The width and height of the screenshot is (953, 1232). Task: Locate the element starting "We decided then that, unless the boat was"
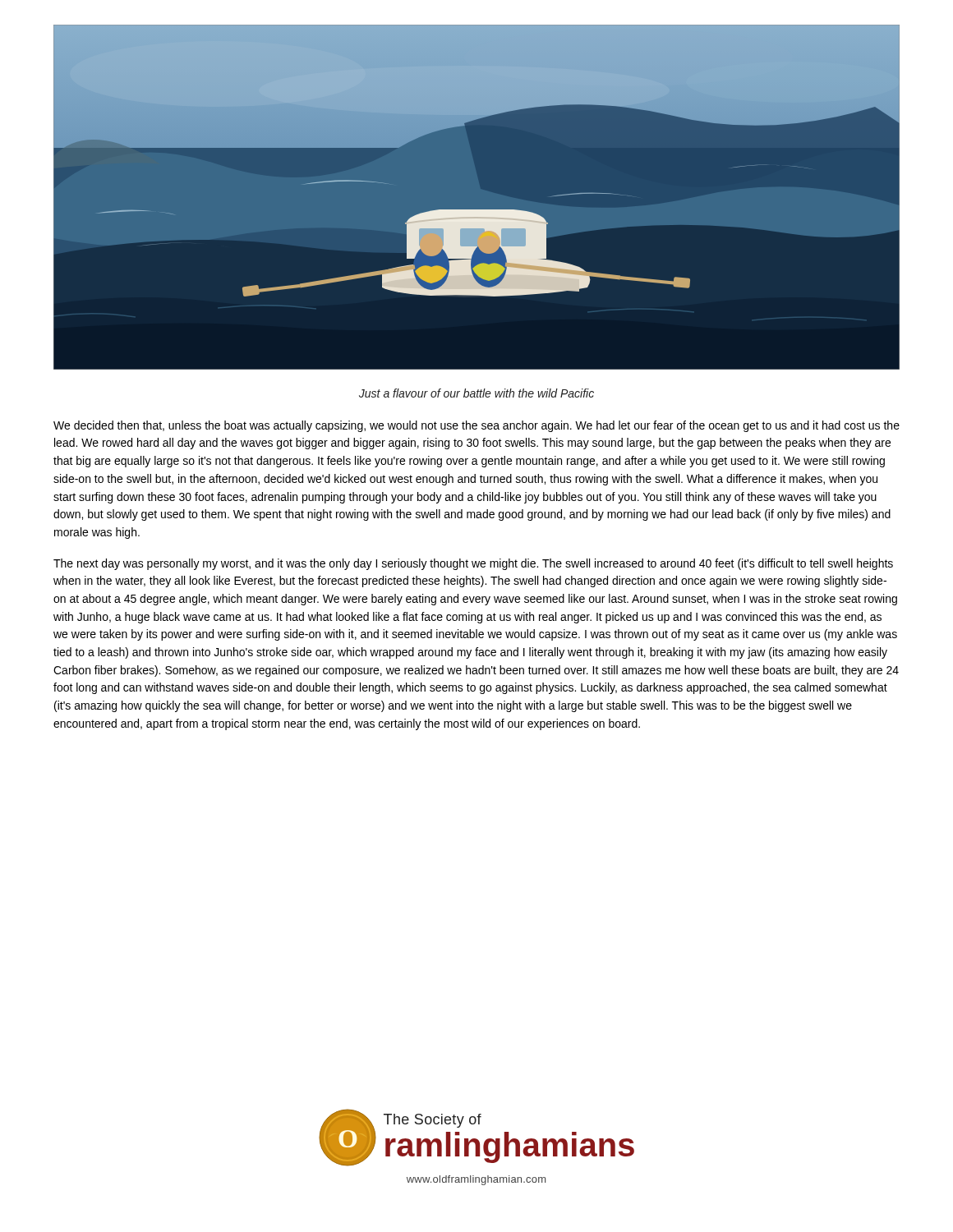(476, 479)
